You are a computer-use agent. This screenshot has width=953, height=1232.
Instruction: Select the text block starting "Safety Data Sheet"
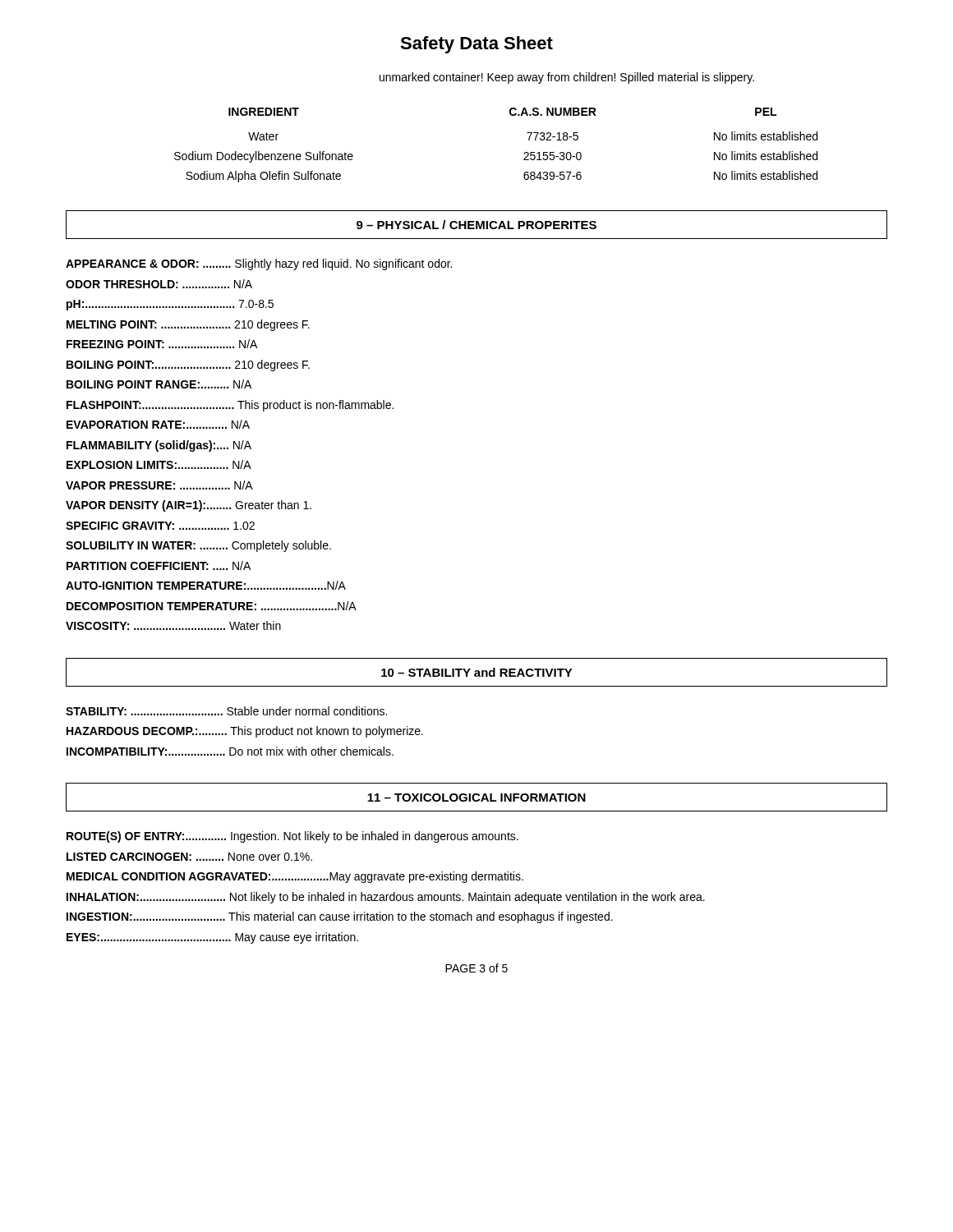[x=476, y=43]
